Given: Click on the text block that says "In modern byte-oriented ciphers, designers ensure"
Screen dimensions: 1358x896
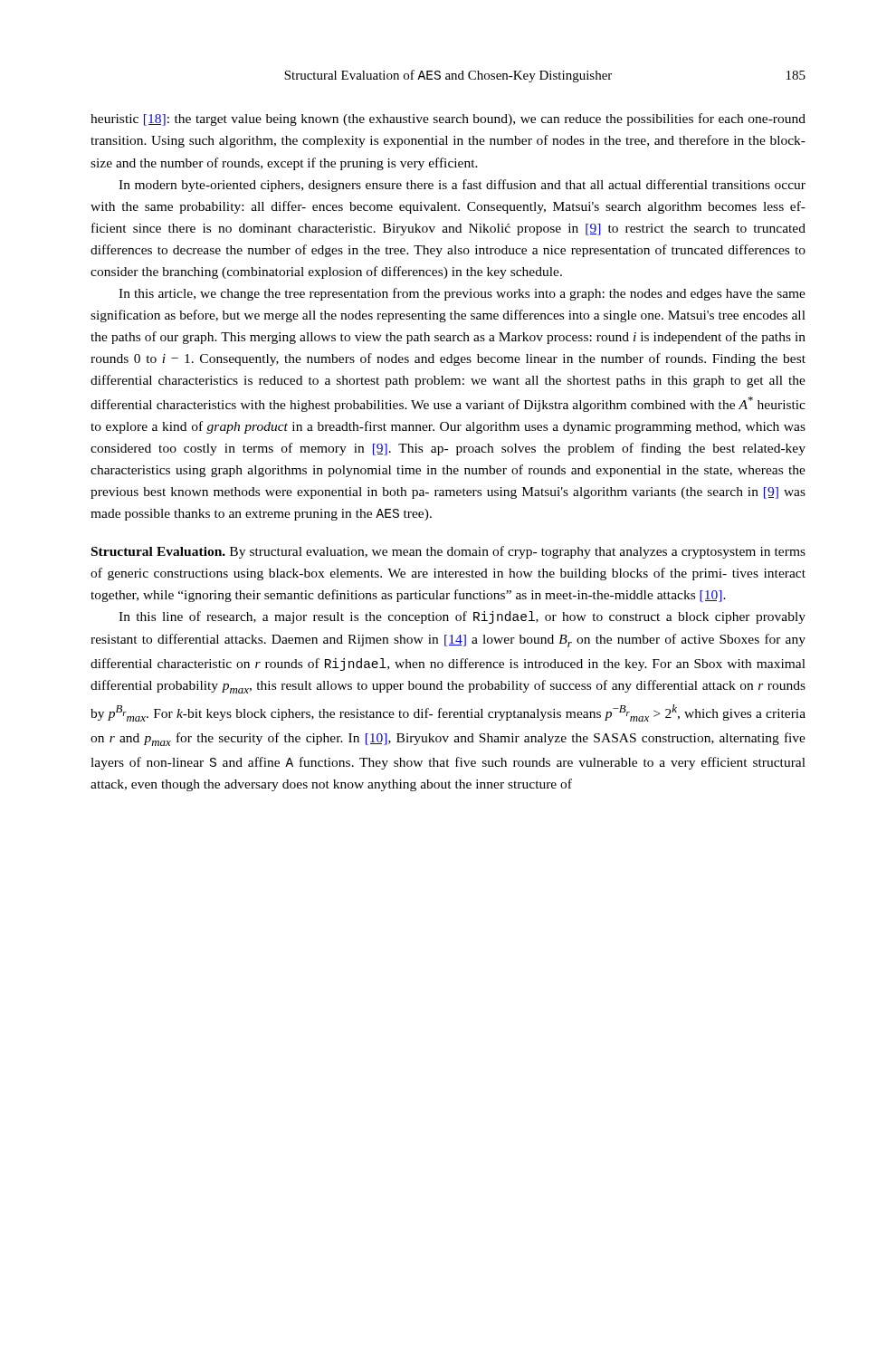Looking at the screenshot, I should click(448, 228).
